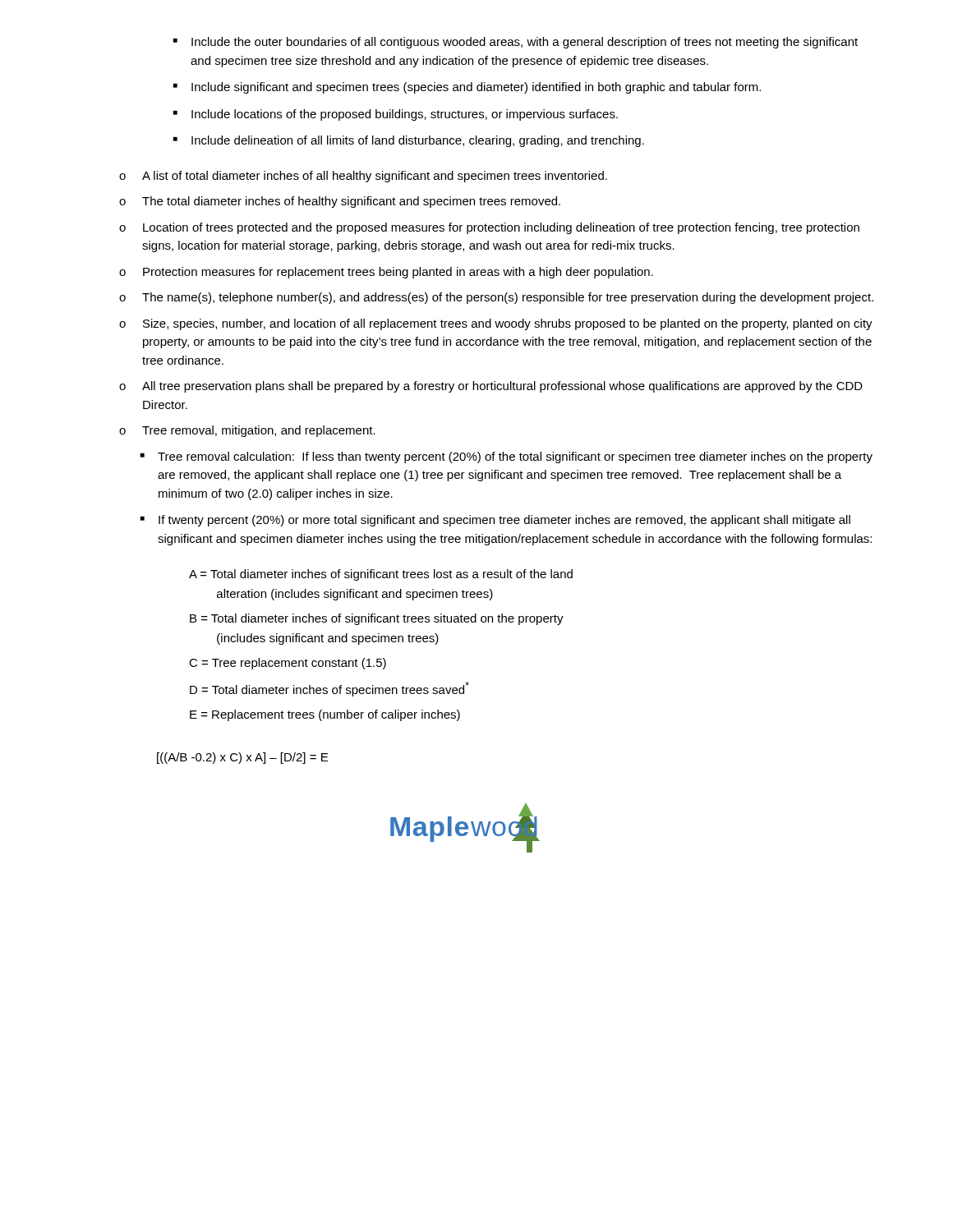
Task: Where is the formula that starts "[((A/B -0.2) x C) x A]"?
Action: (x=242, y=757)
